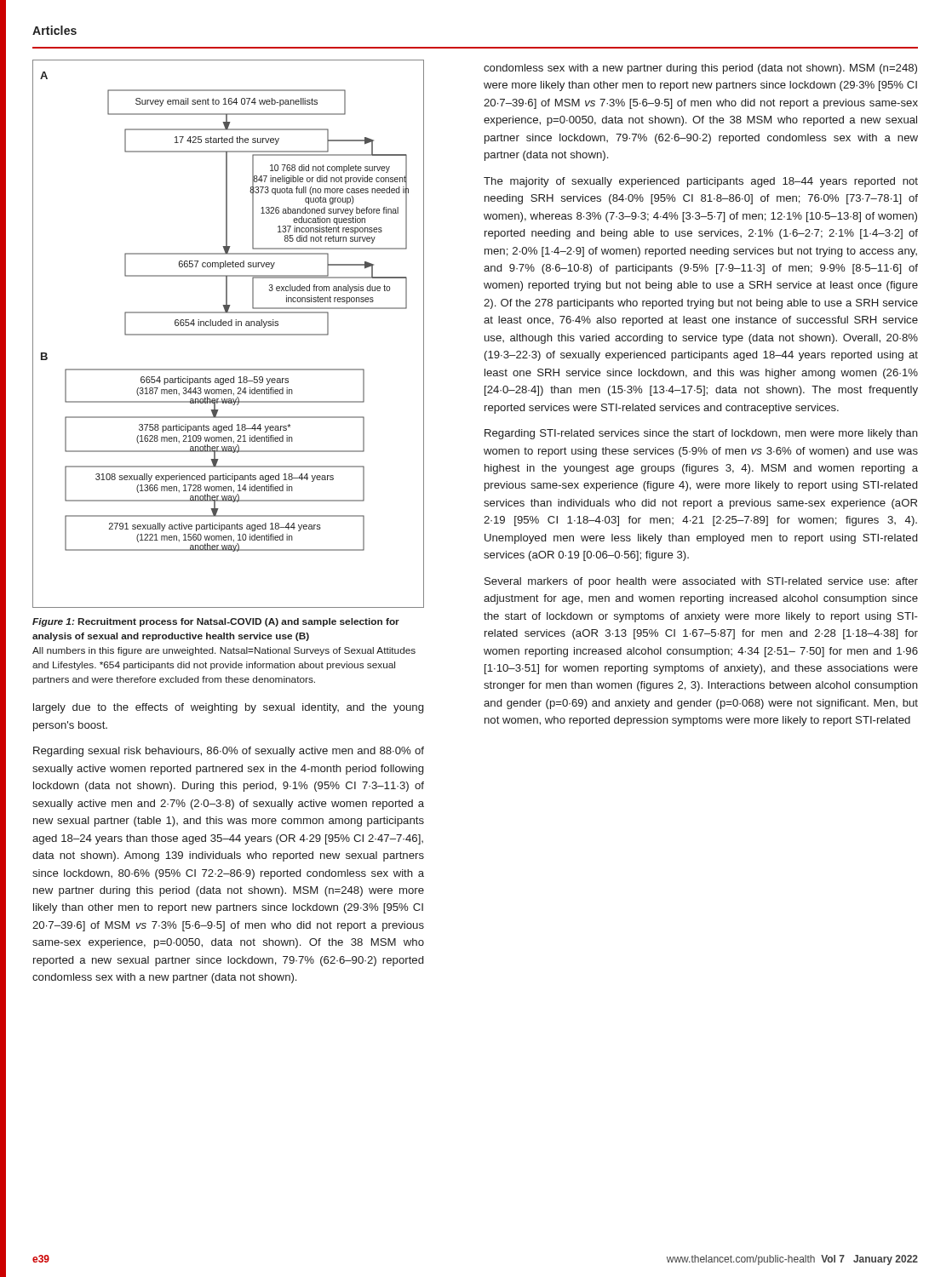Find the element starting "Several markers of poor"
This screenshot has width=952, height=1277.
coord(701,650)
